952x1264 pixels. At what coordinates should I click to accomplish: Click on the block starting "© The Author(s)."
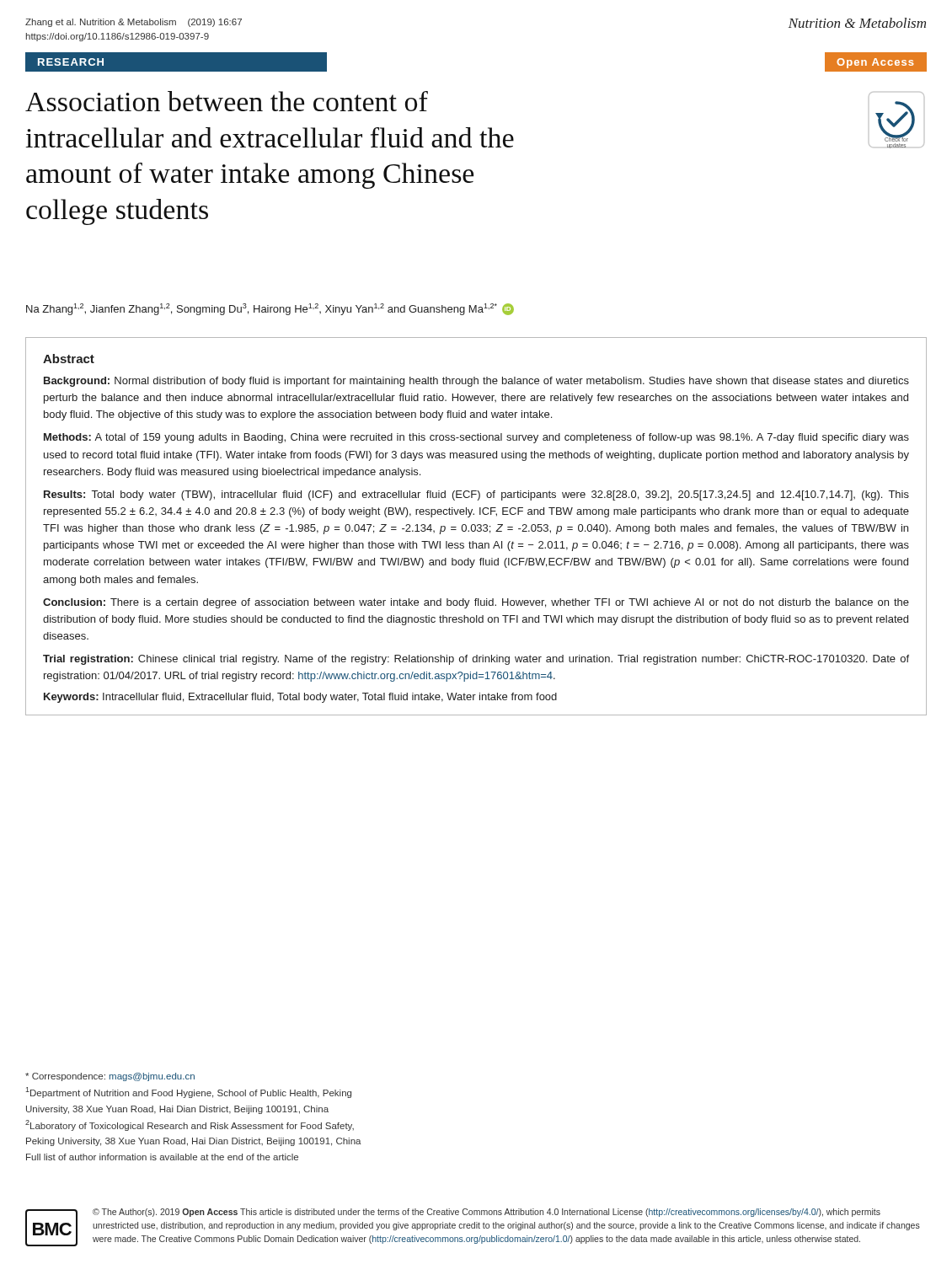point(506,1225)
